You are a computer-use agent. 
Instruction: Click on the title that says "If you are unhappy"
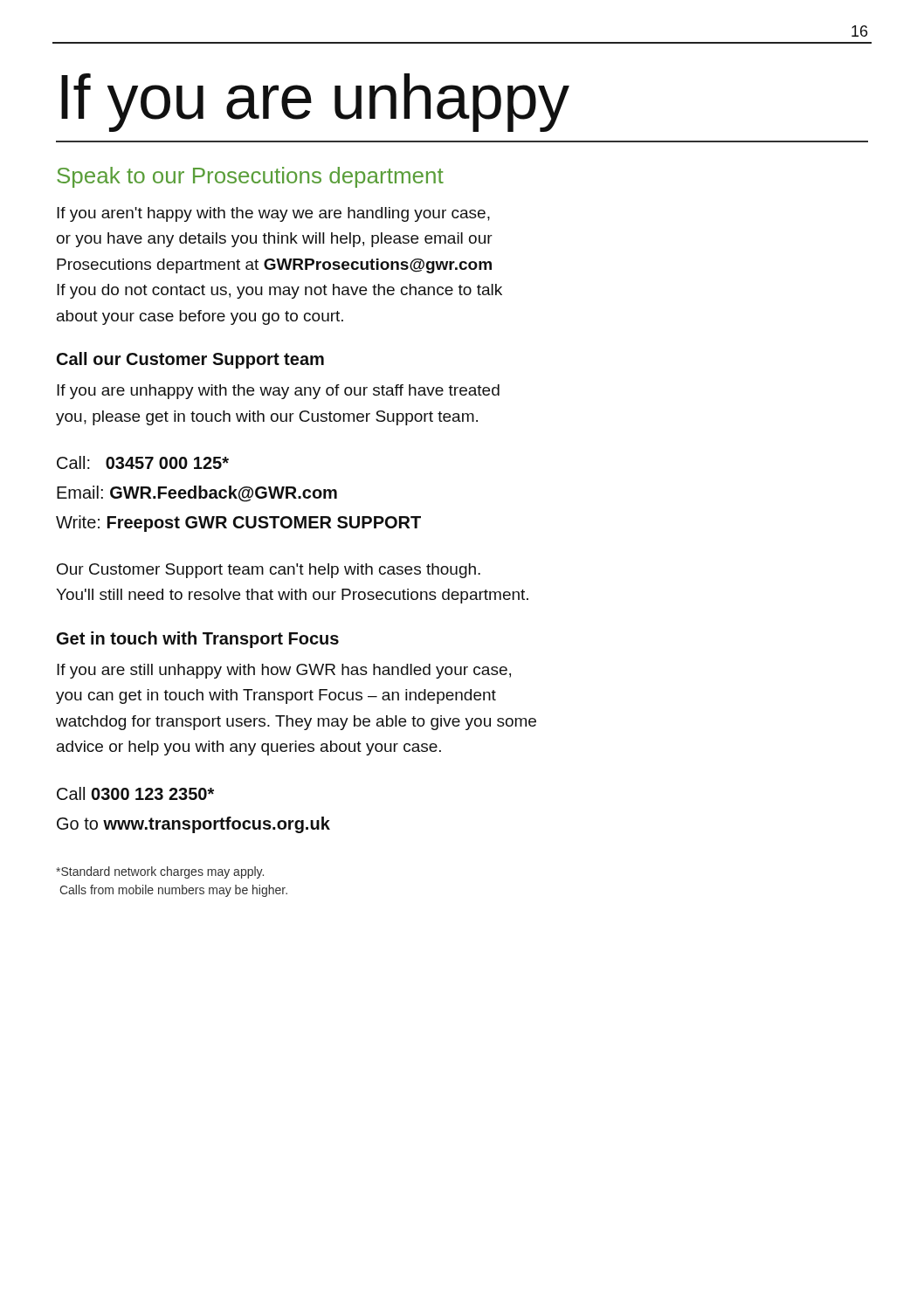point(312,97)
